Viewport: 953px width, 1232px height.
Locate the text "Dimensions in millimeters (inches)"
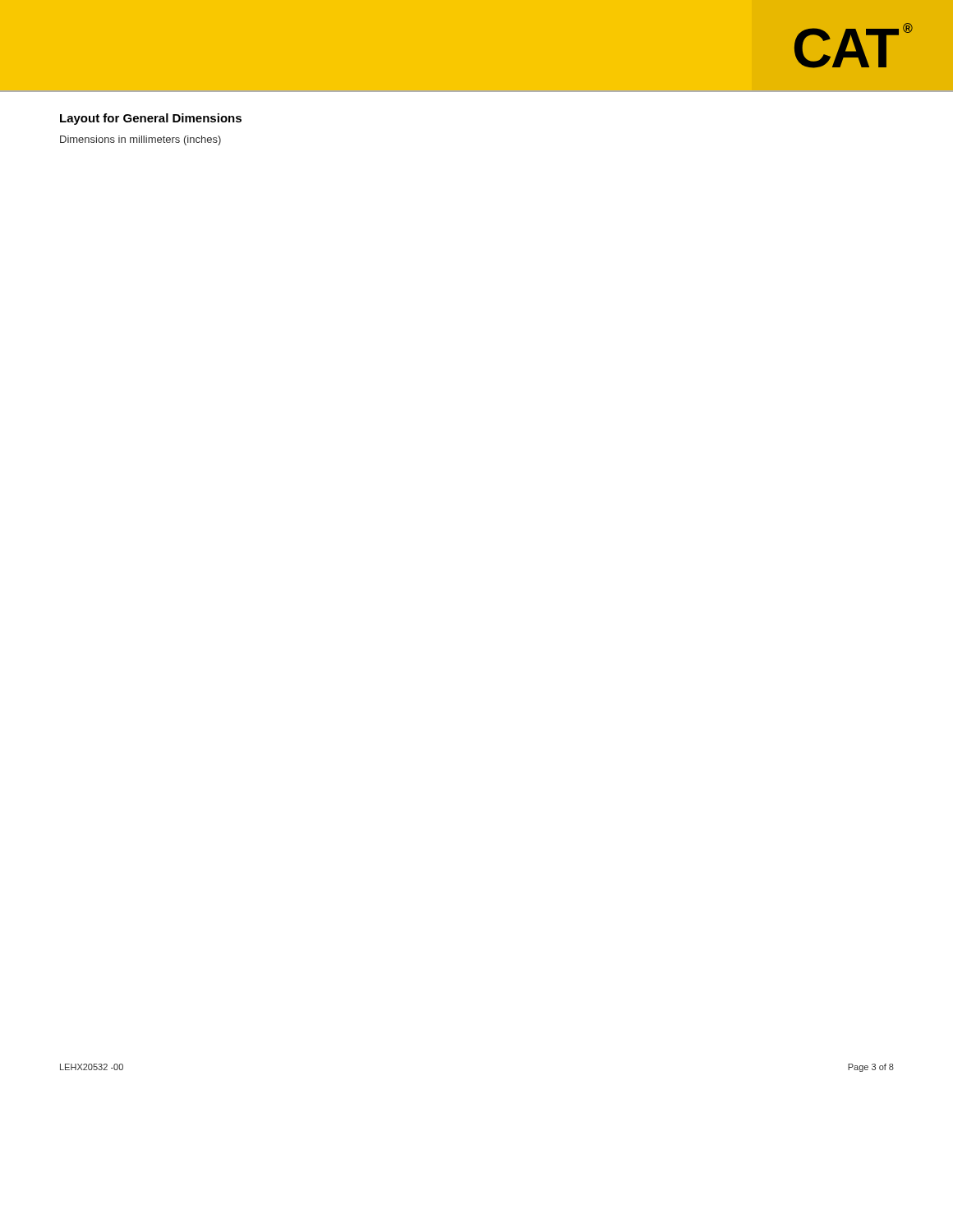coord(140,139)
